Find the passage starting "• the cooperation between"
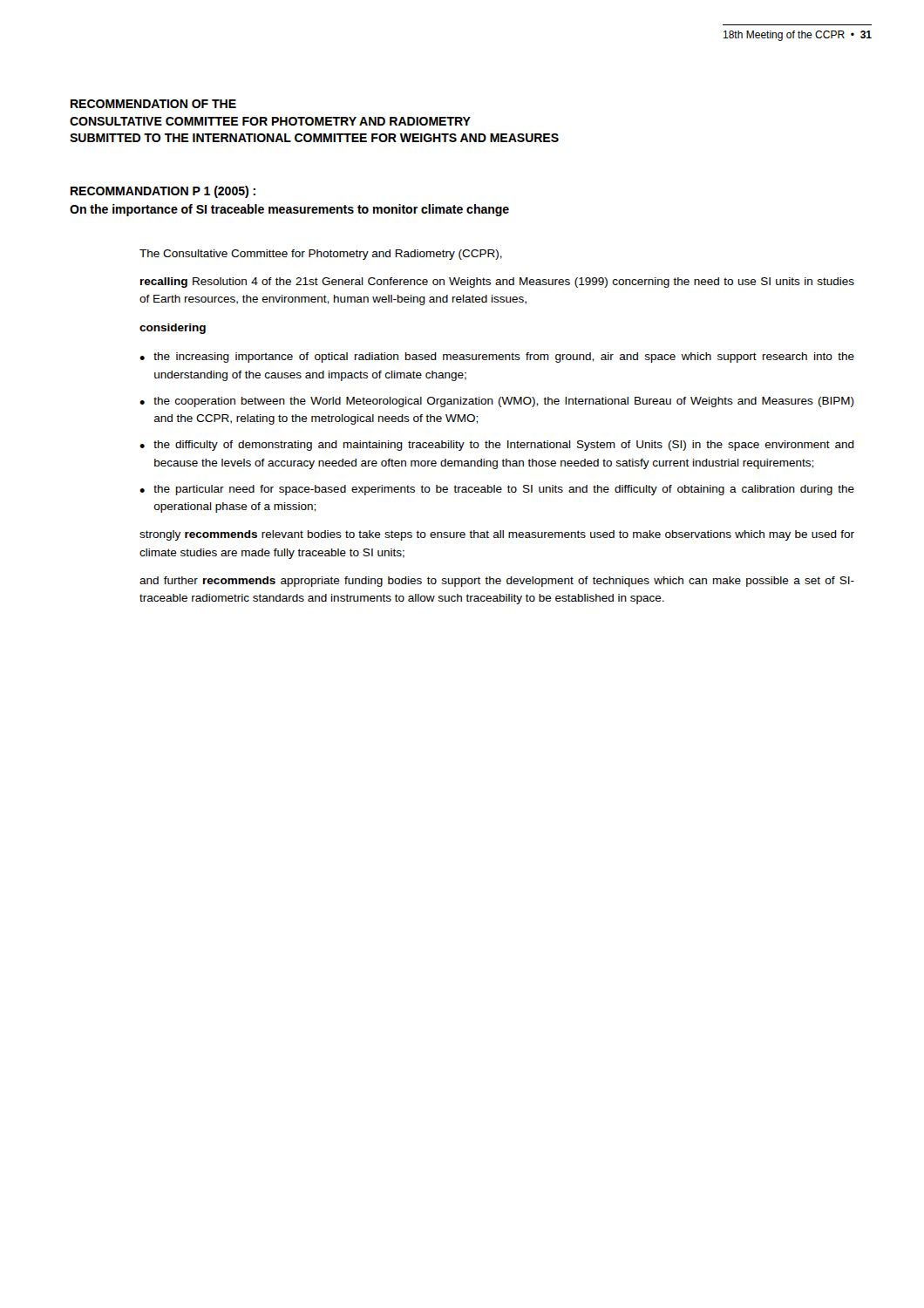 (x=497, y=410)
